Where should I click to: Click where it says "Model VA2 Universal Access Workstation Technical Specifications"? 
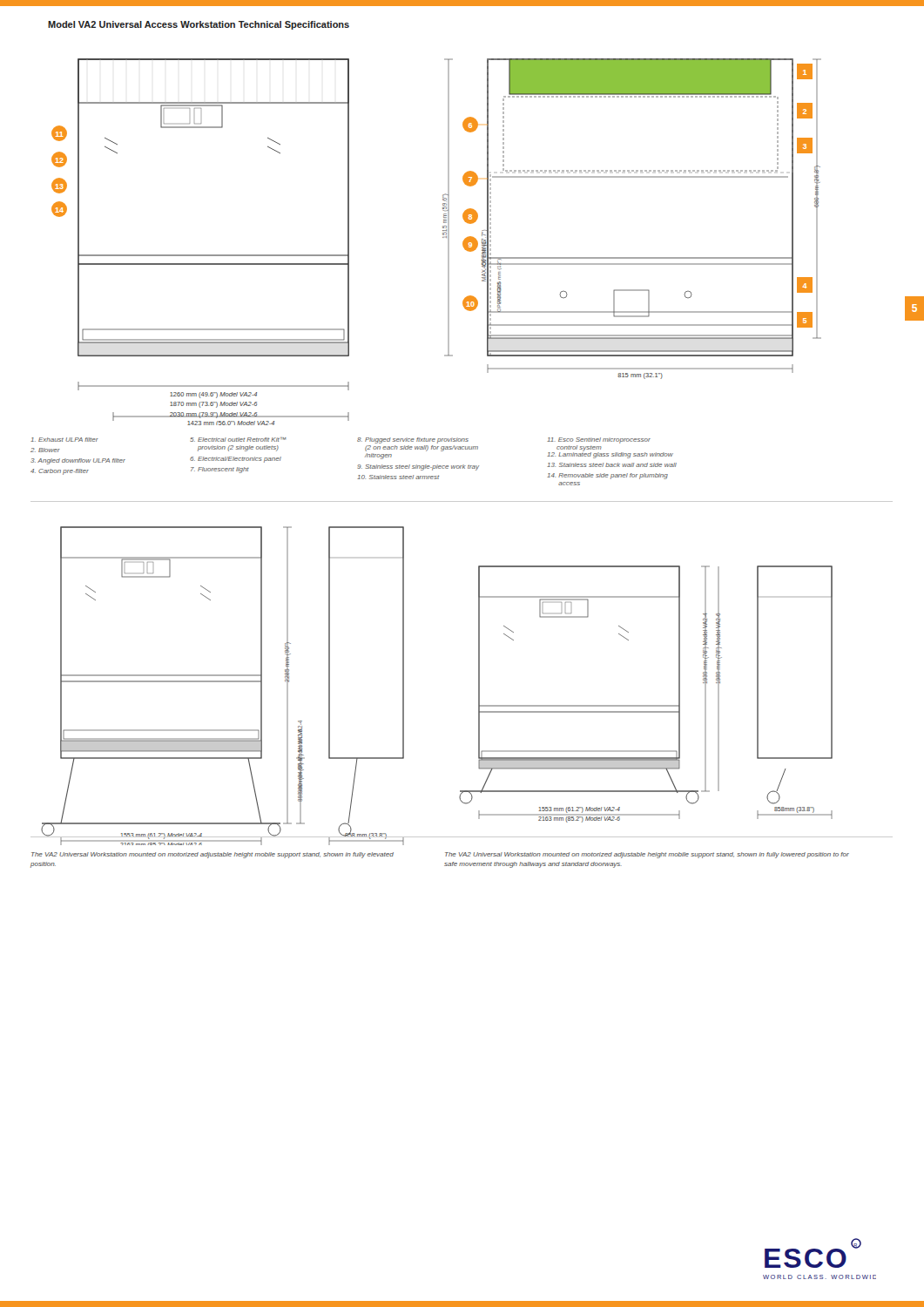pos(199,24)
